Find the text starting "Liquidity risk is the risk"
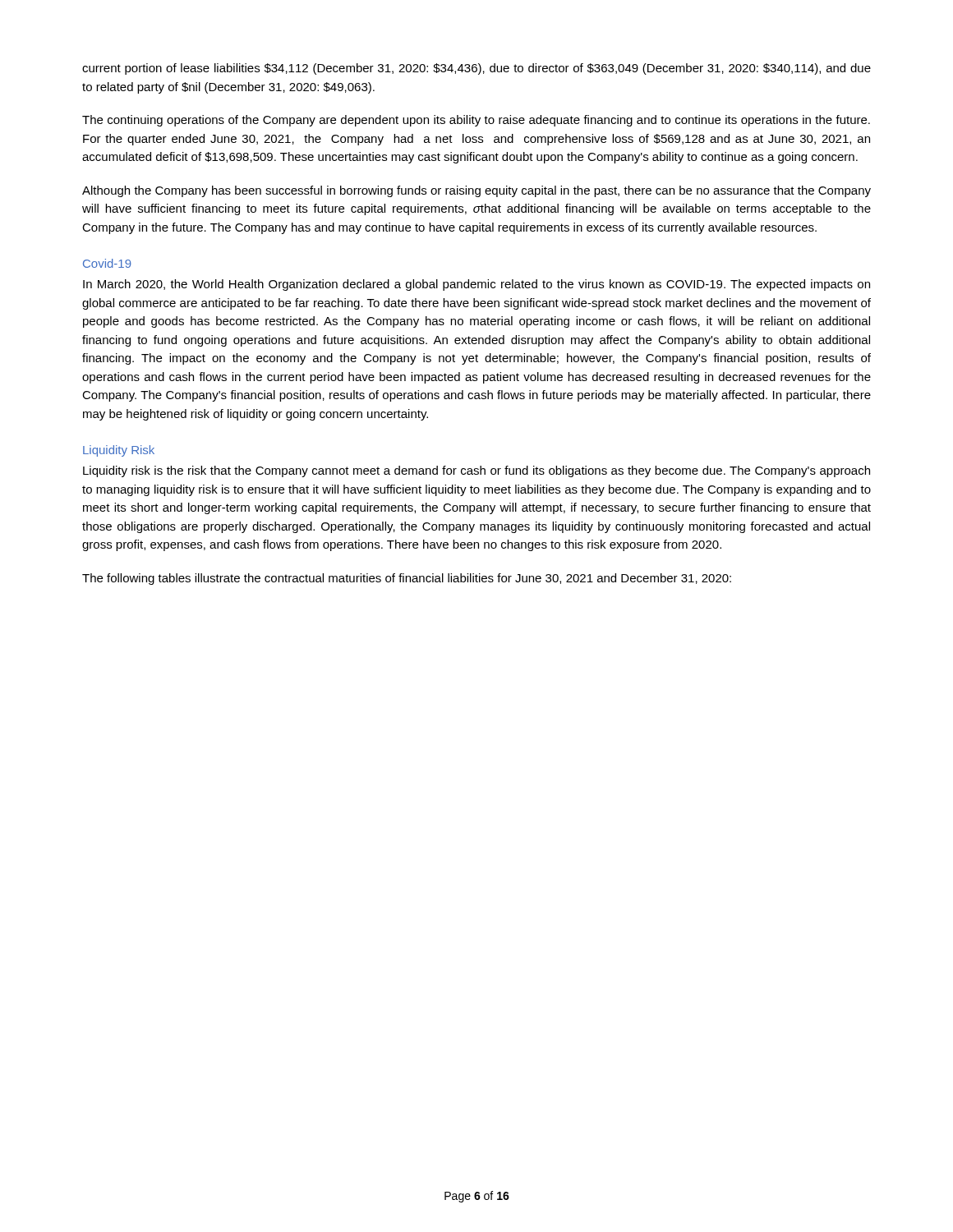953x1232 pixels. (x=476, y=507)
